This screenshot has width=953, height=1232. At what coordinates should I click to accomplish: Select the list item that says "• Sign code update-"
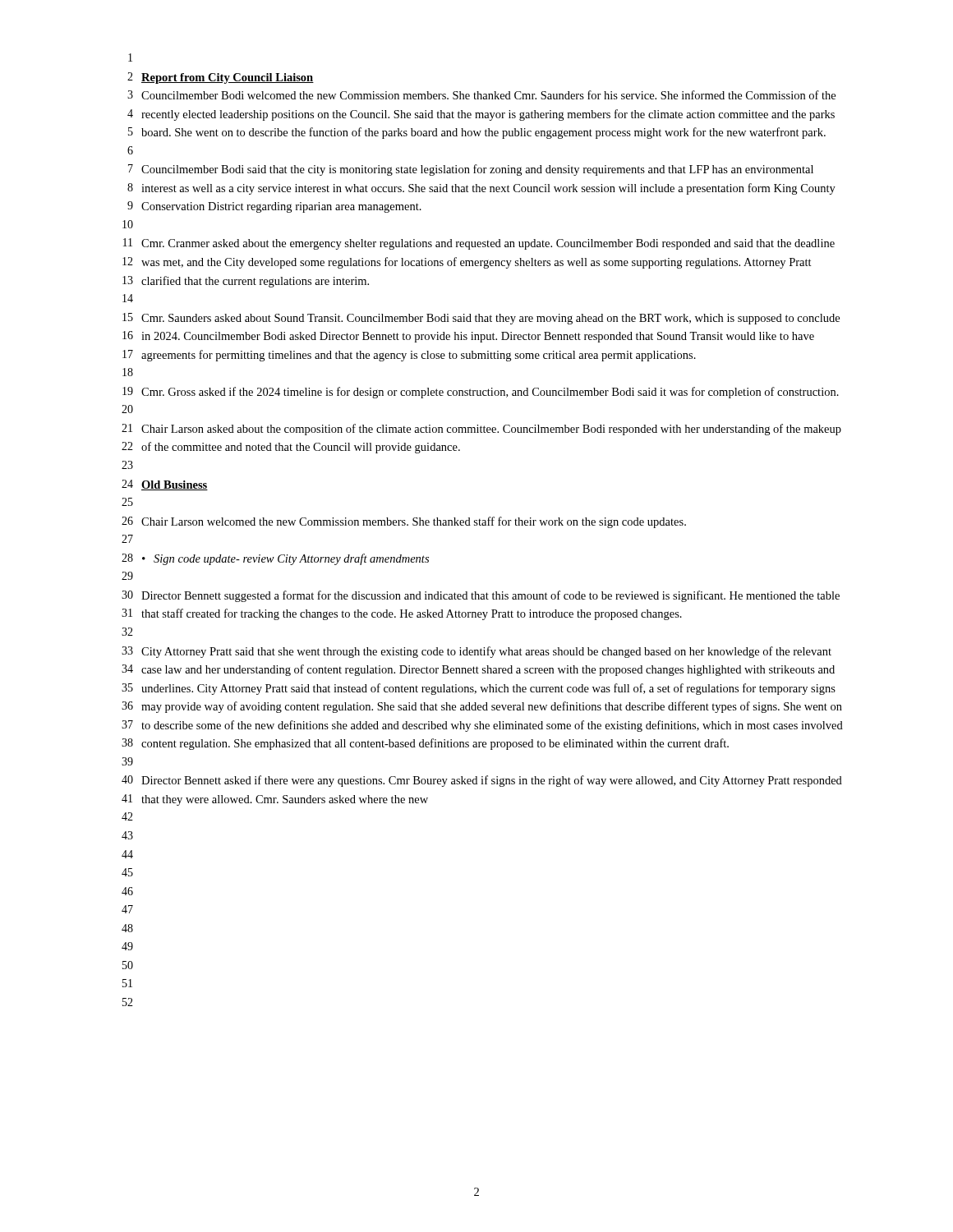point(285,559)
